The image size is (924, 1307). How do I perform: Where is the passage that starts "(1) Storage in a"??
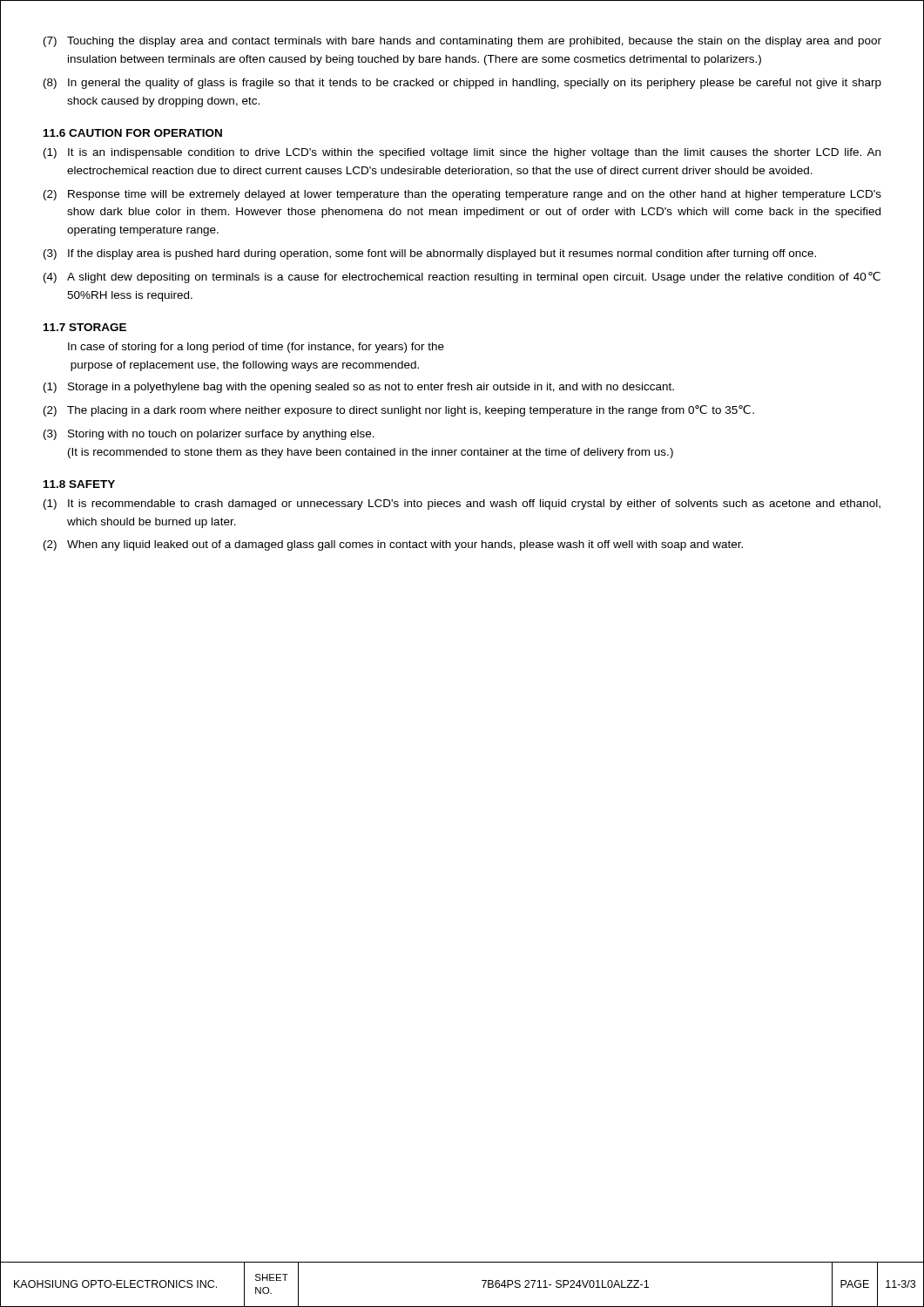(462, 387)
